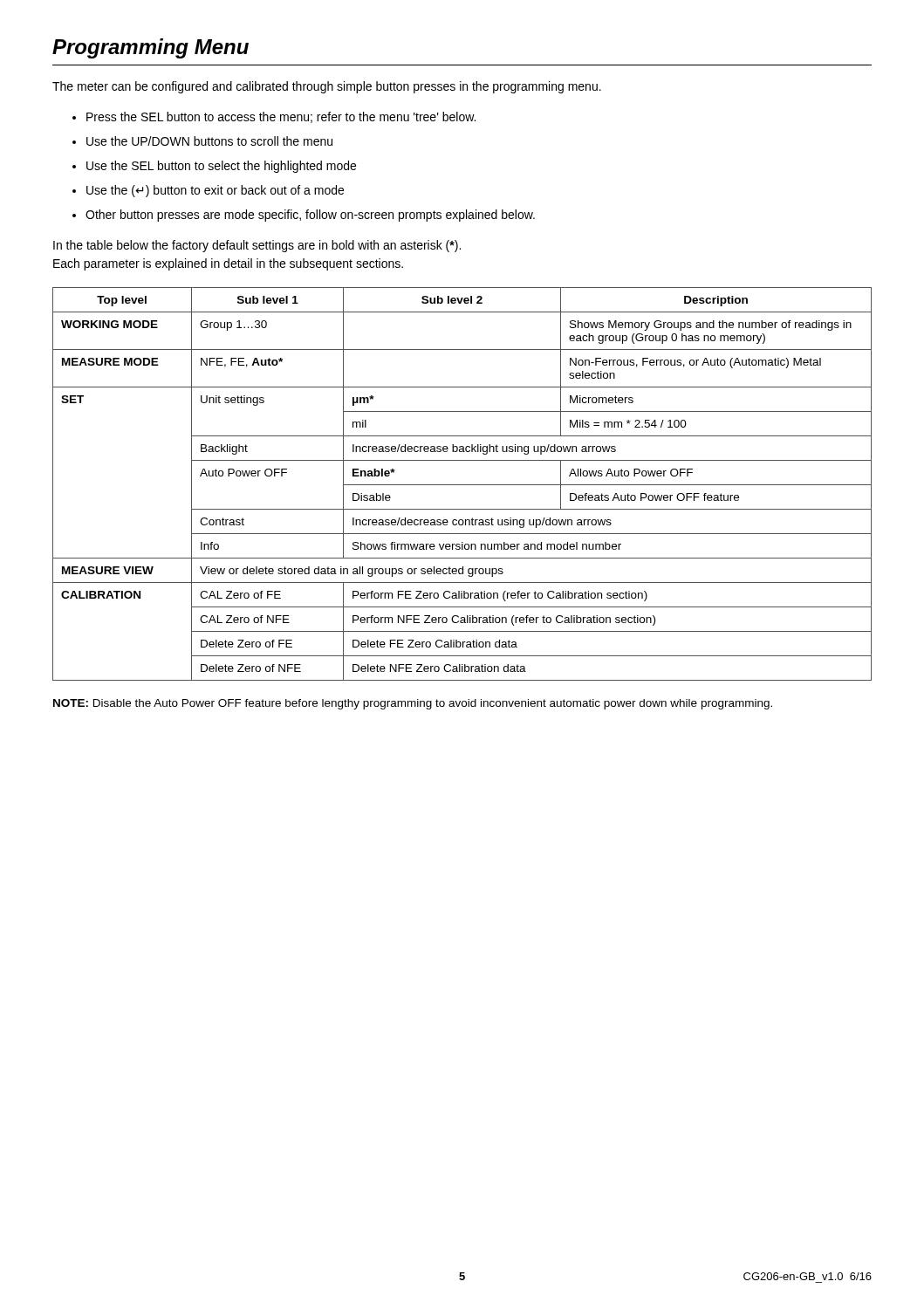Find the list item containing "Other button presses are"

pos(311,215)
